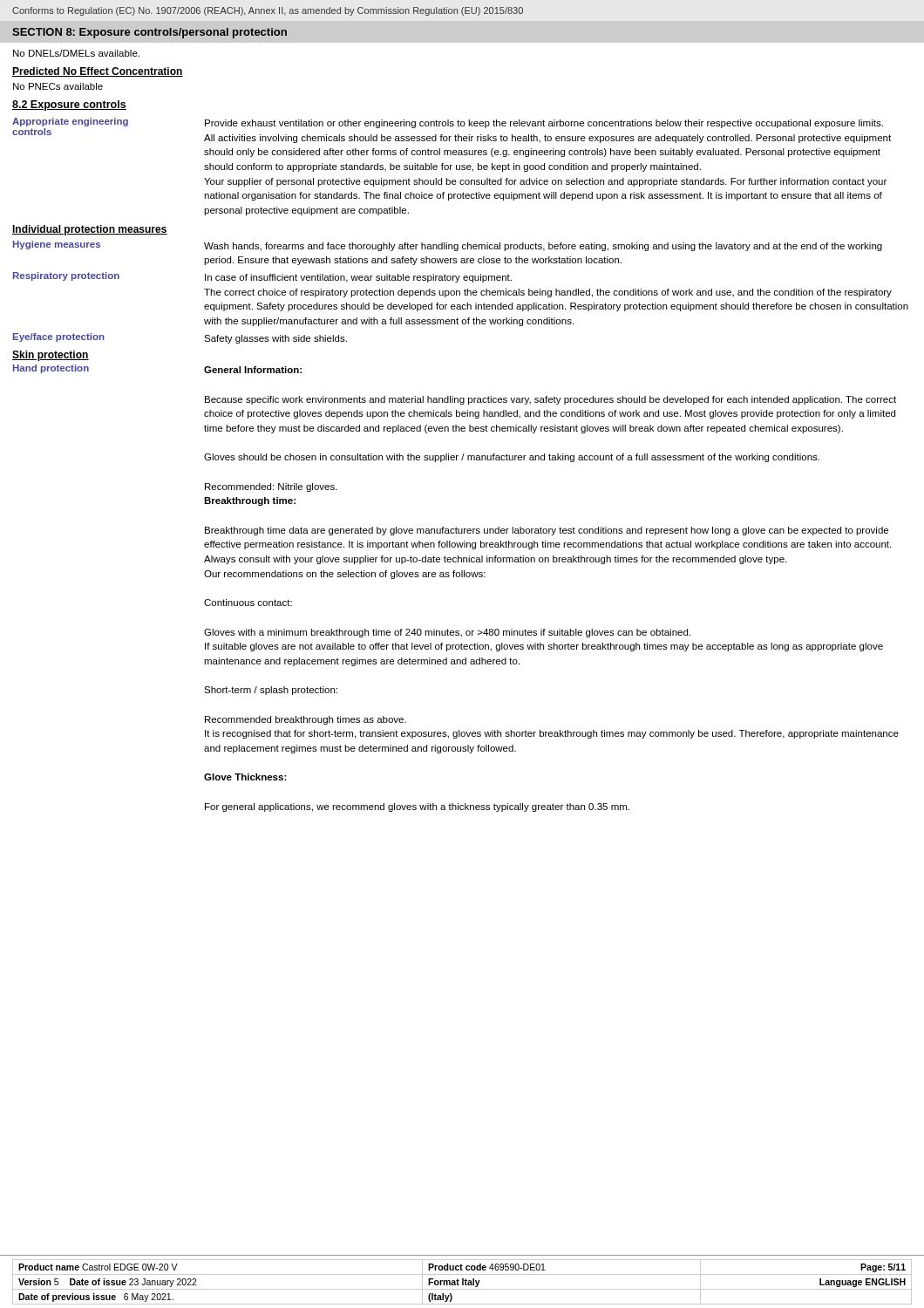Point to "Skin protection"
Image resolution: width=924 pixels, height=1308 pixels.
click(x=50, y=355)
